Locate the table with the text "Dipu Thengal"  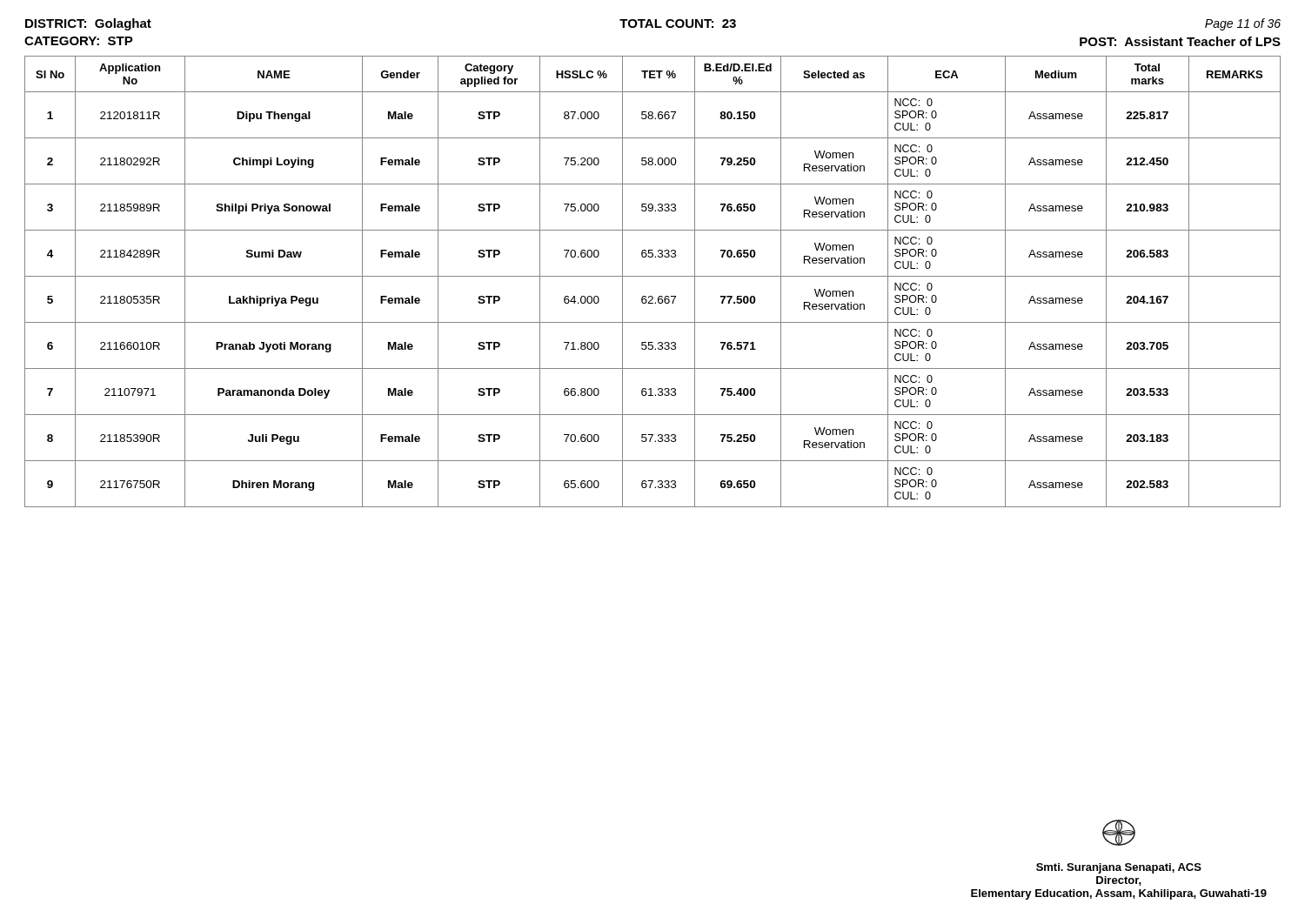(652, 281)
